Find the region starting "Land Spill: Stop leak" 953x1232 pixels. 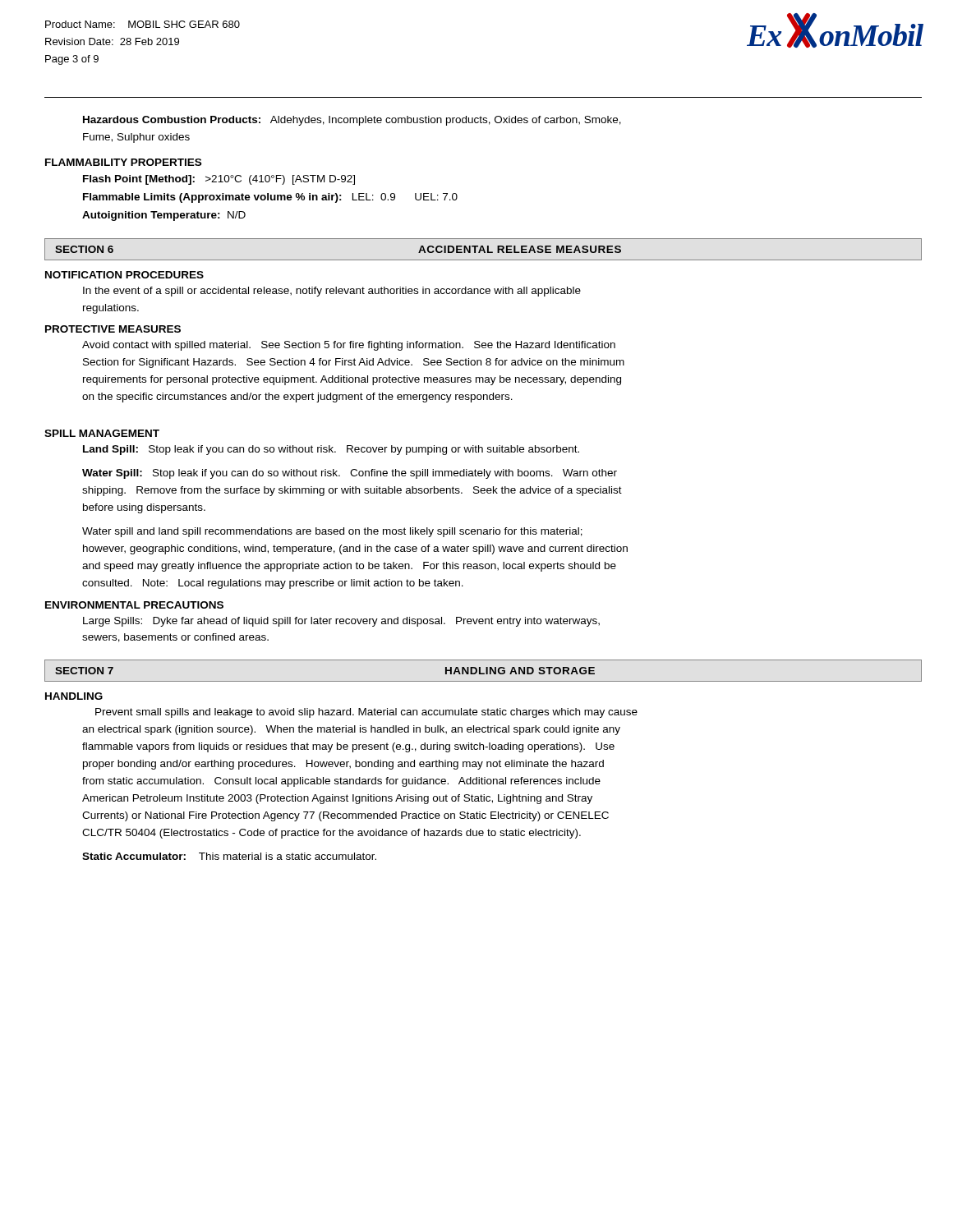[331, 449]
